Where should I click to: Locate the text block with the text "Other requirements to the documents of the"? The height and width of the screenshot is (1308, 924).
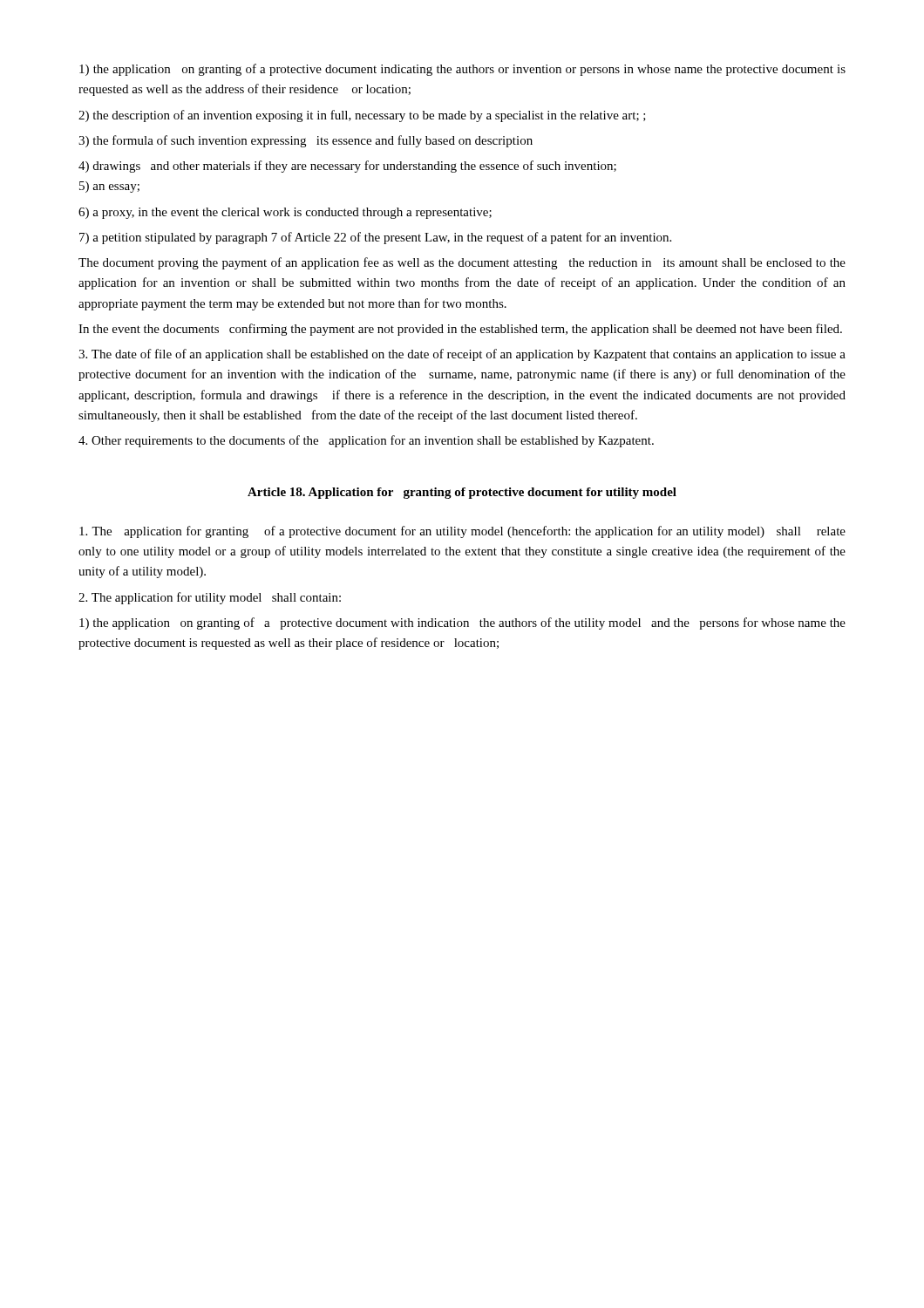click(366, 440)
